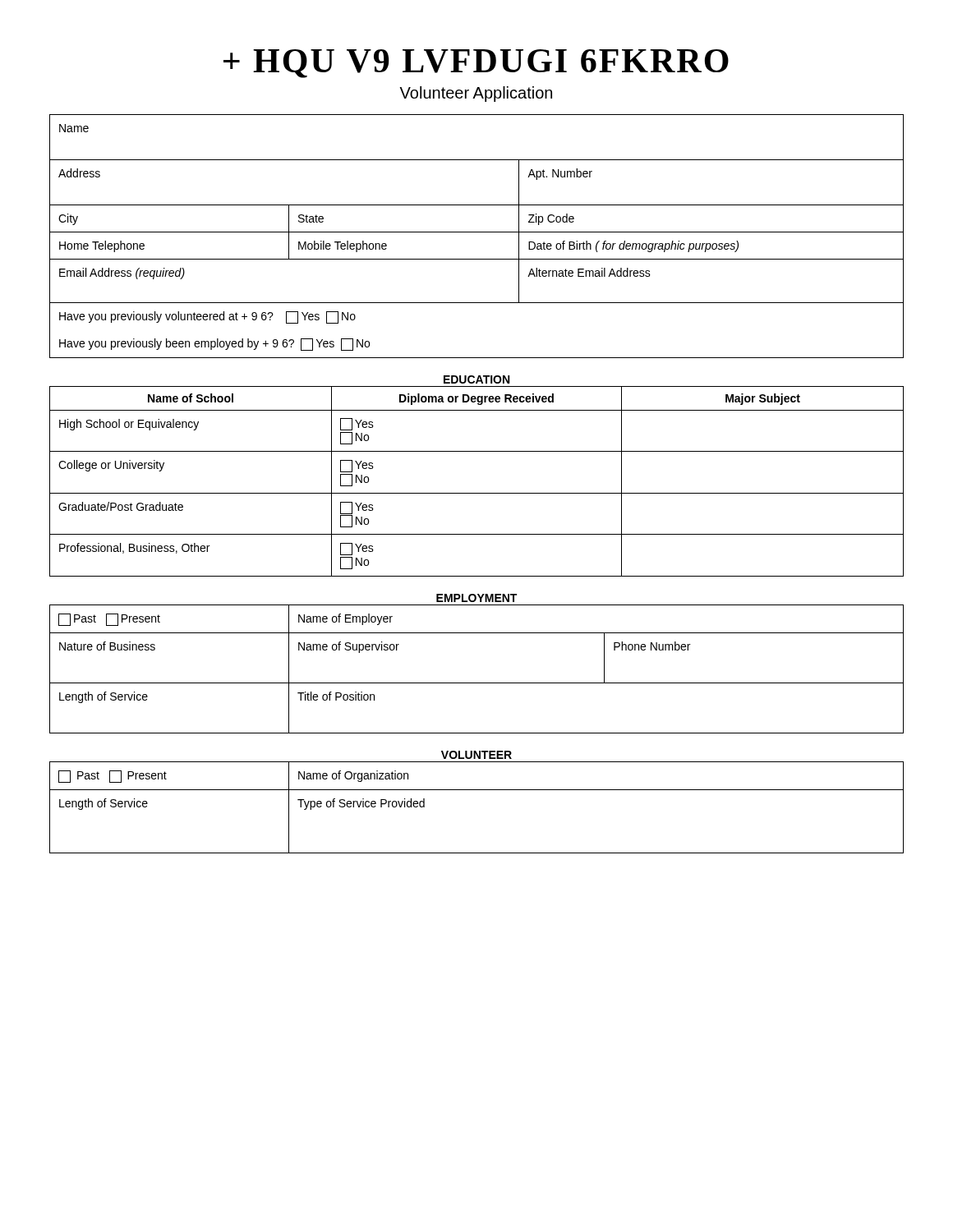Find the table that mentions "Zip Code"

[x=476, y=236]
